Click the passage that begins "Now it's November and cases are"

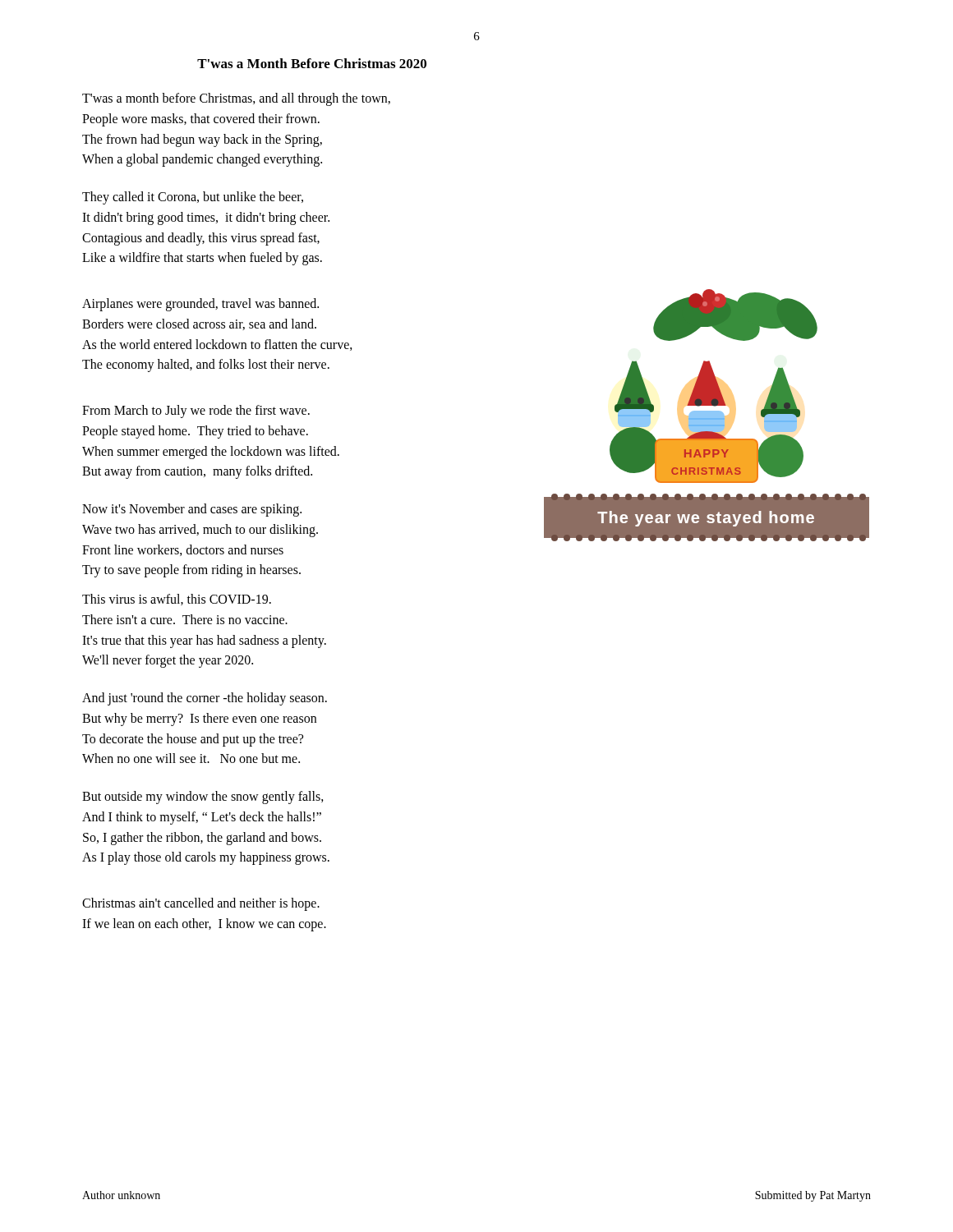200,539
